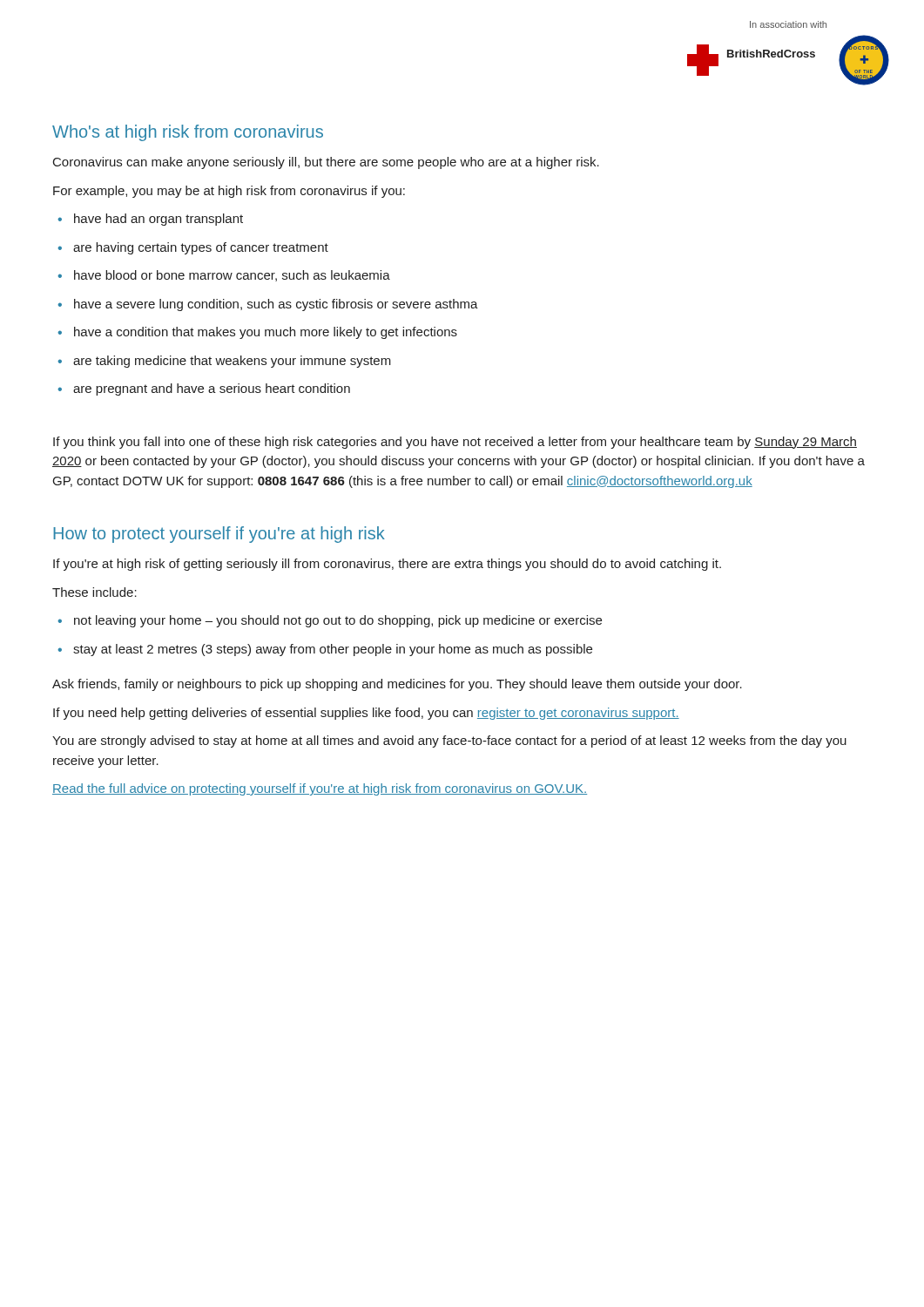This screenshot has width=924, height=1307.
Task: Locate the text block that says "Read the full advice"
Action: 462,789
